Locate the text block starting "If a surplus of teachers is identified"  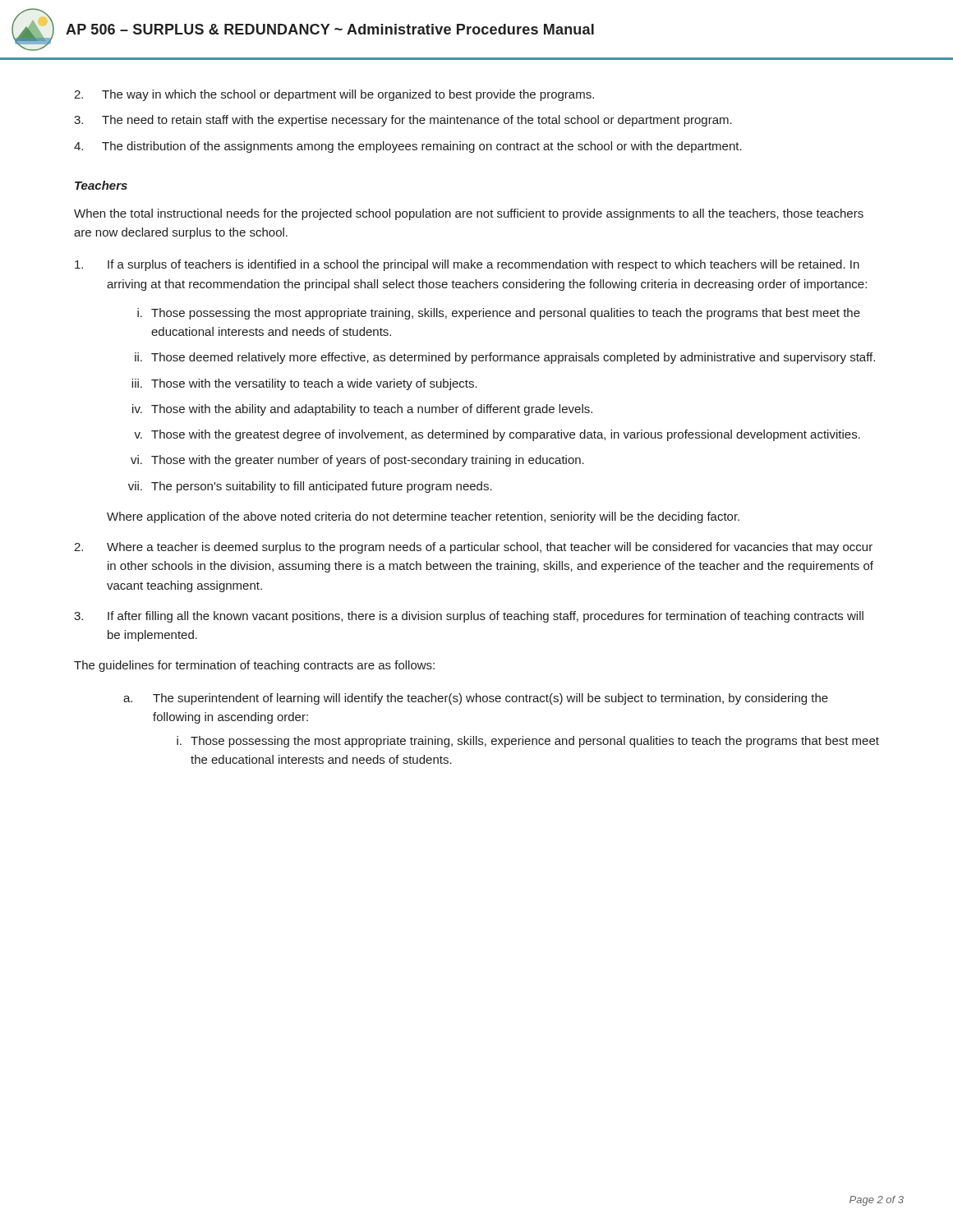click(x=476, y=390)
